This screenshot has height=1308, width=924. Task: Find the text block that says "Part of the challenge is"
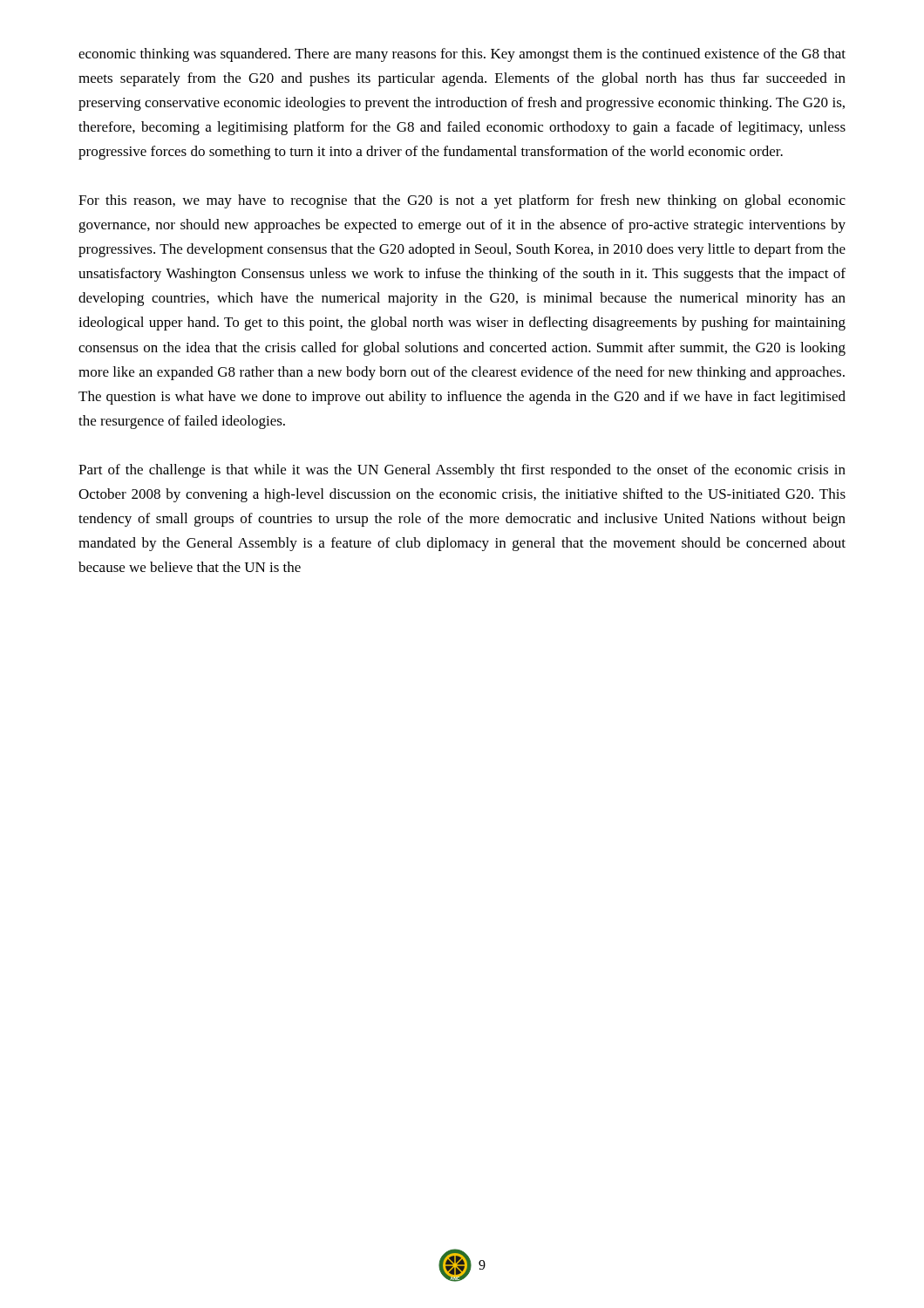point(462,518)
